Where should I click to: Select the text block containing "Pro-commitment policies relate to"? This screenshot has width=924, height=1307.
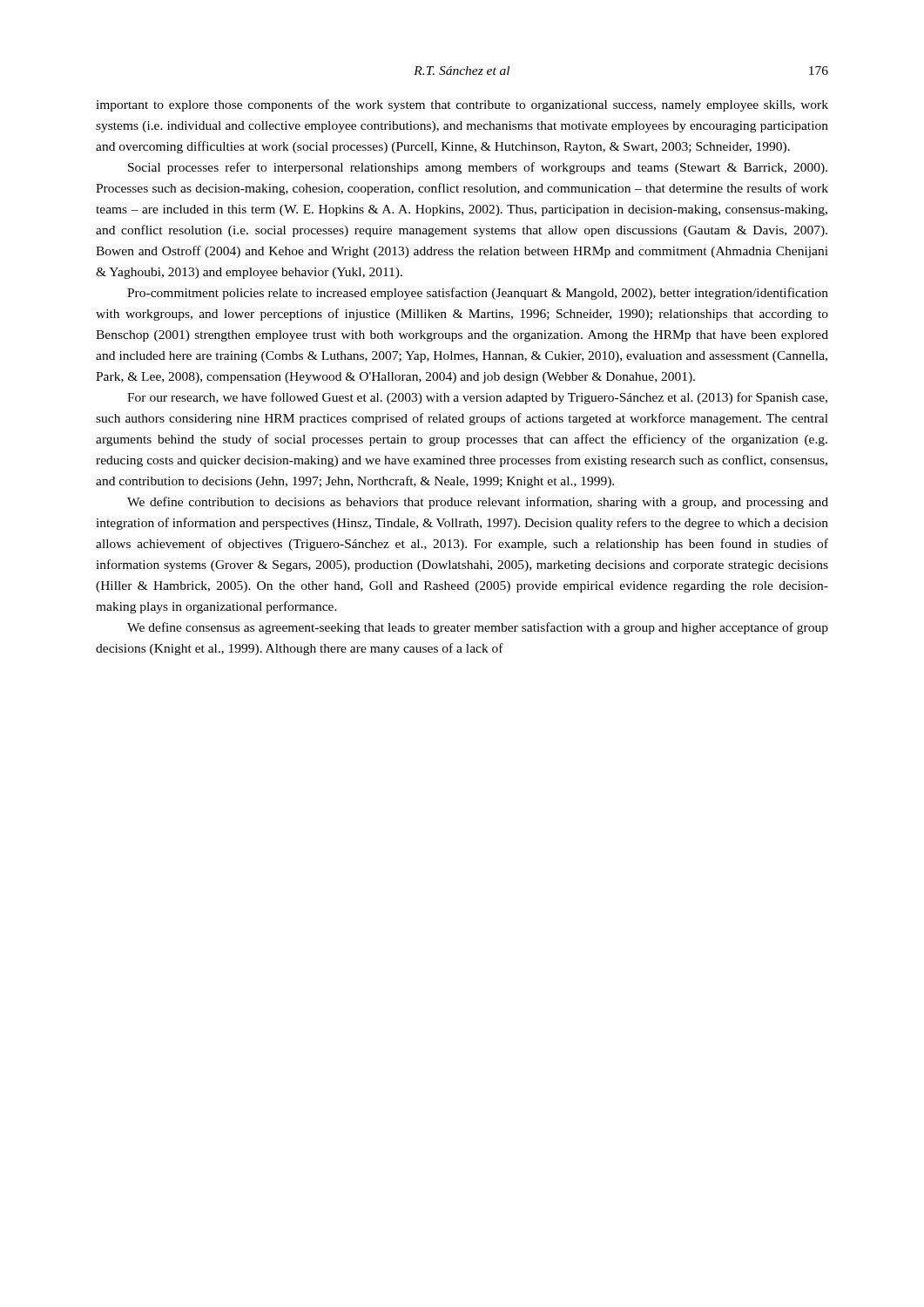point(462,335)
